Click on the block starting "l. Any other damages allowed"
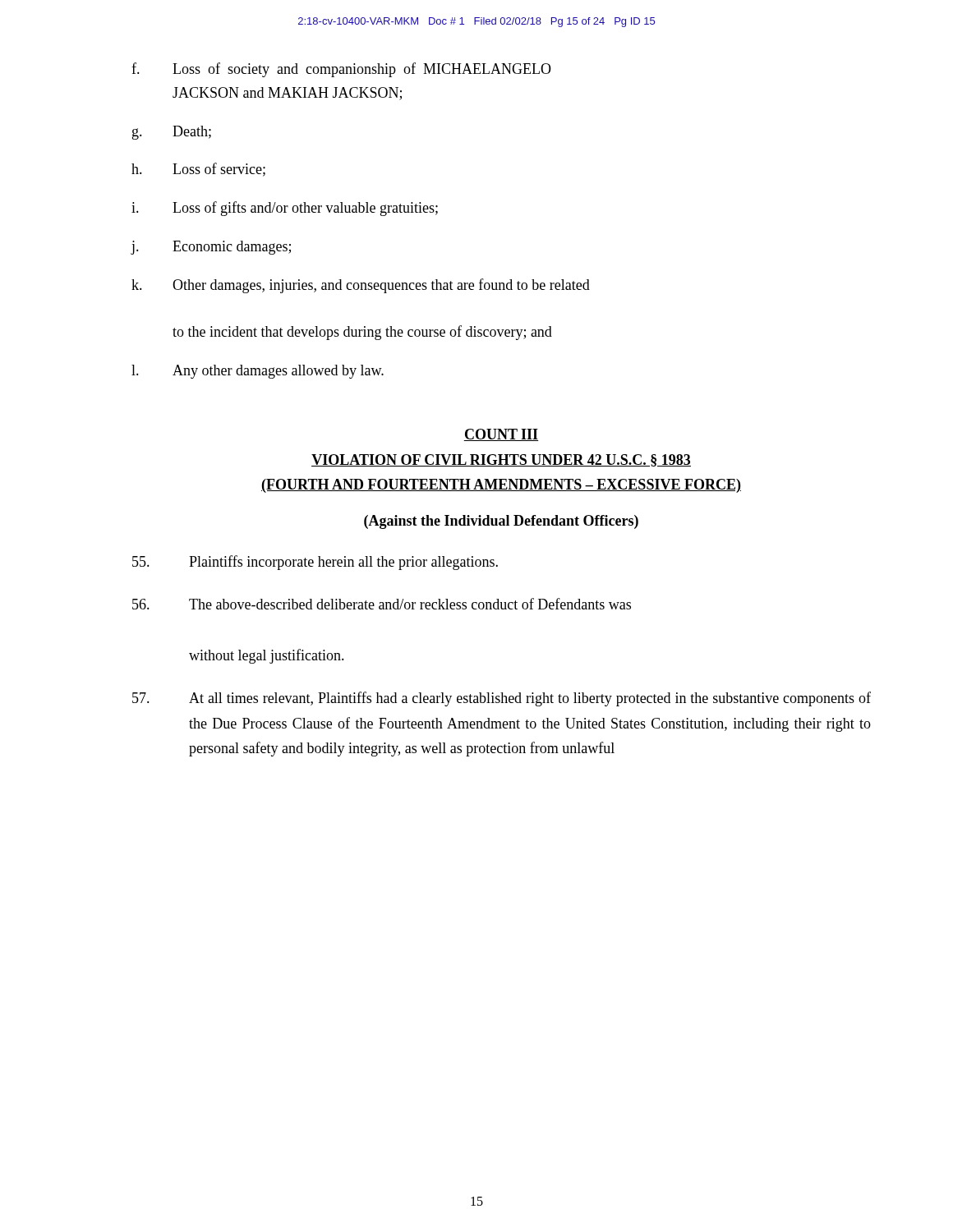Viewport: 953px width, 1232px height. point(258,372)
